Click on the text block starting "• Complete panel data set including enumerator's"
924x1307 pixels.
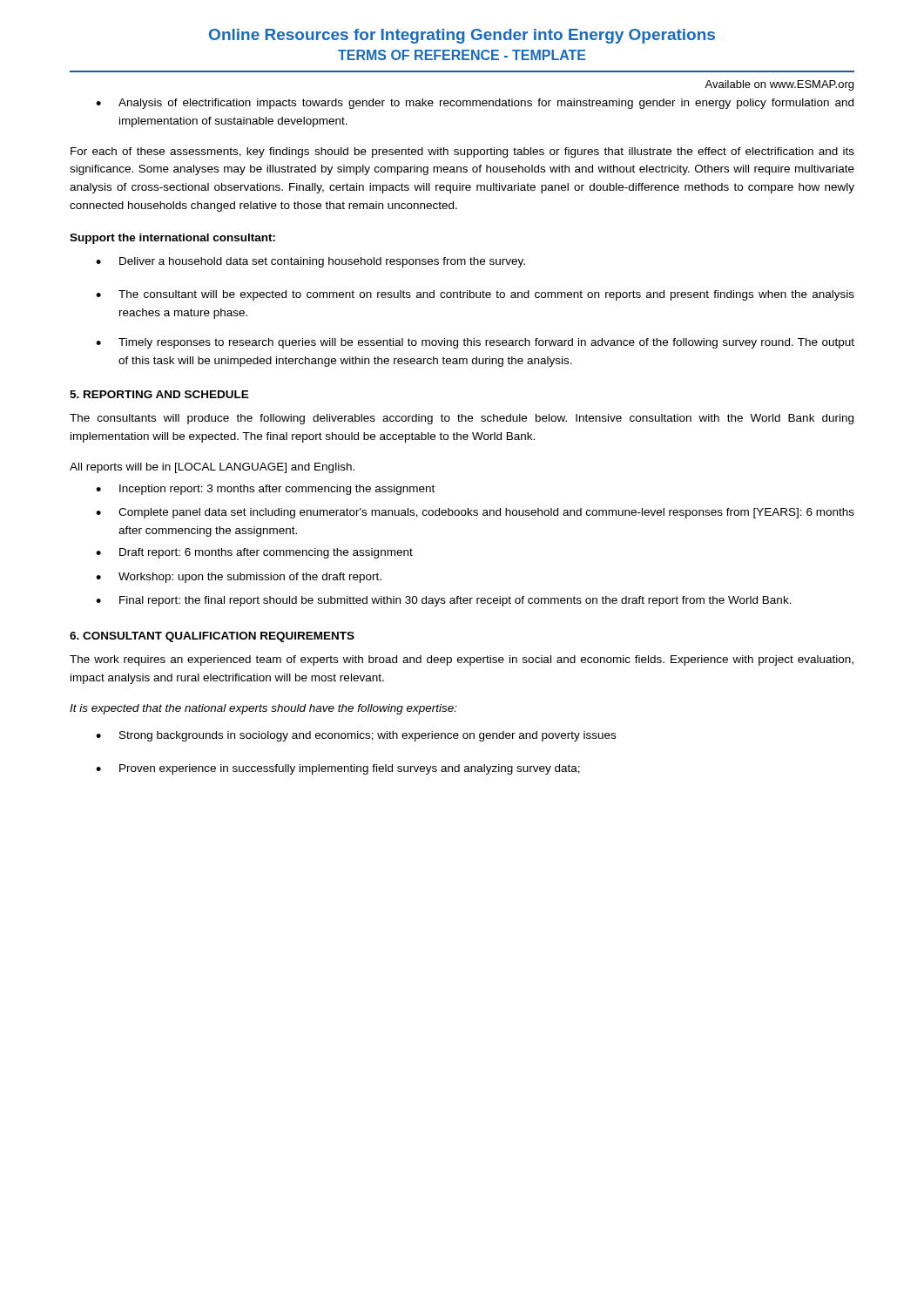475,522
